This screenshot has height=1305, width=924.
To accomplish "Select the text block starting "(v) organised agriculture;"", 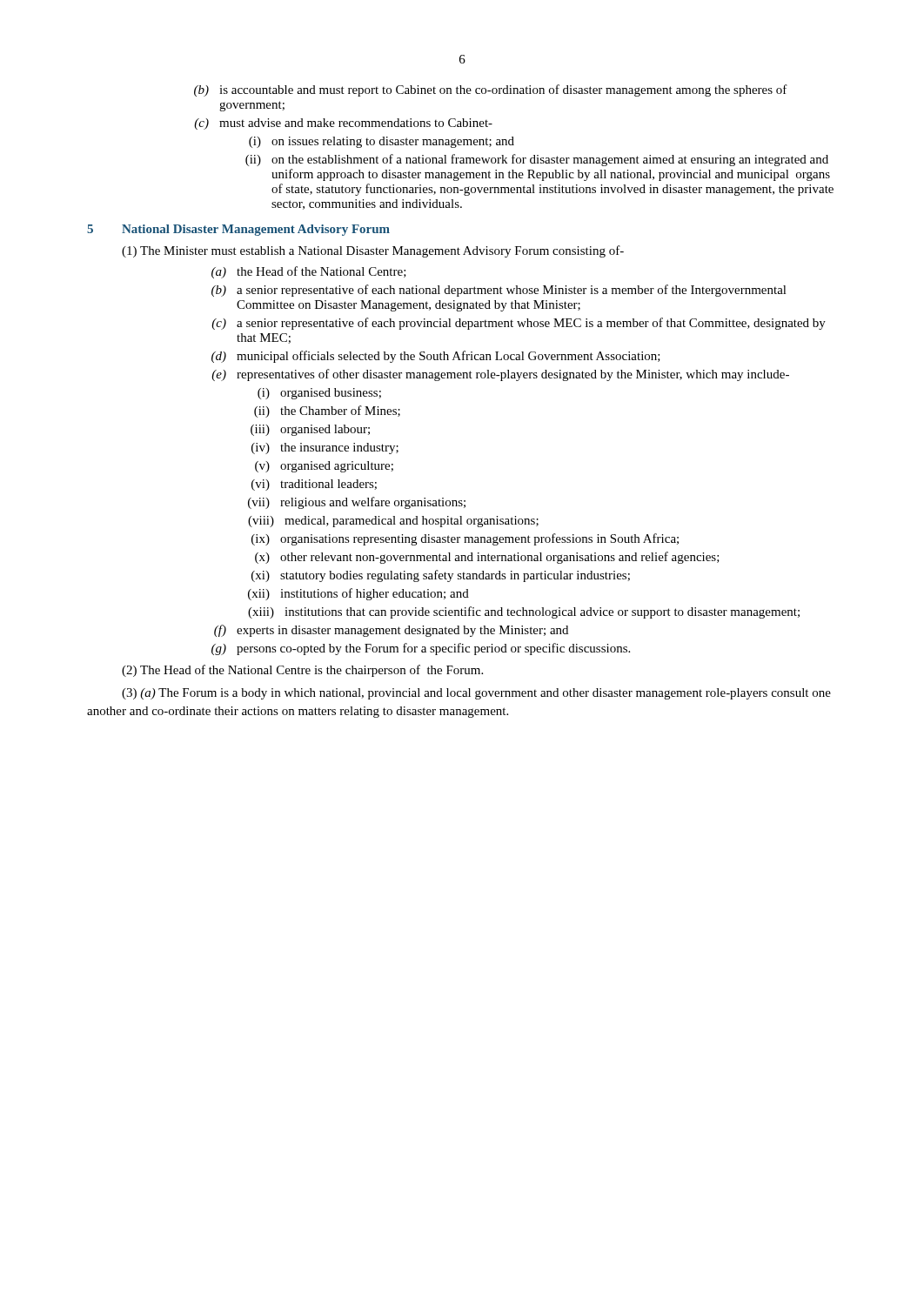I will pyautogui.click(x=324, y=467).
